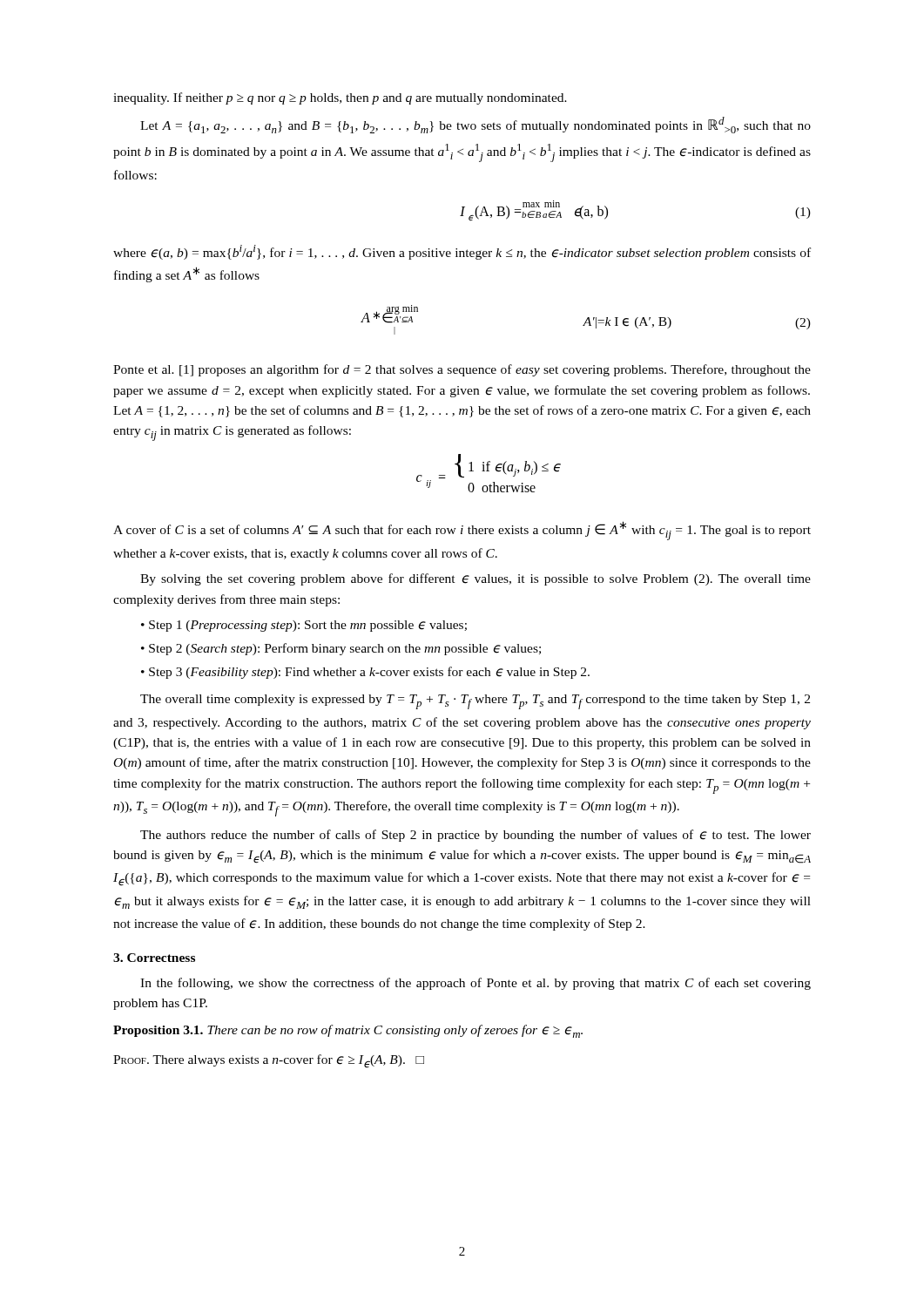Screen dimensions: 1307x924
Task: Find the region starting "• Step 1 (Preprocessing"
Action: coord(475,624)
